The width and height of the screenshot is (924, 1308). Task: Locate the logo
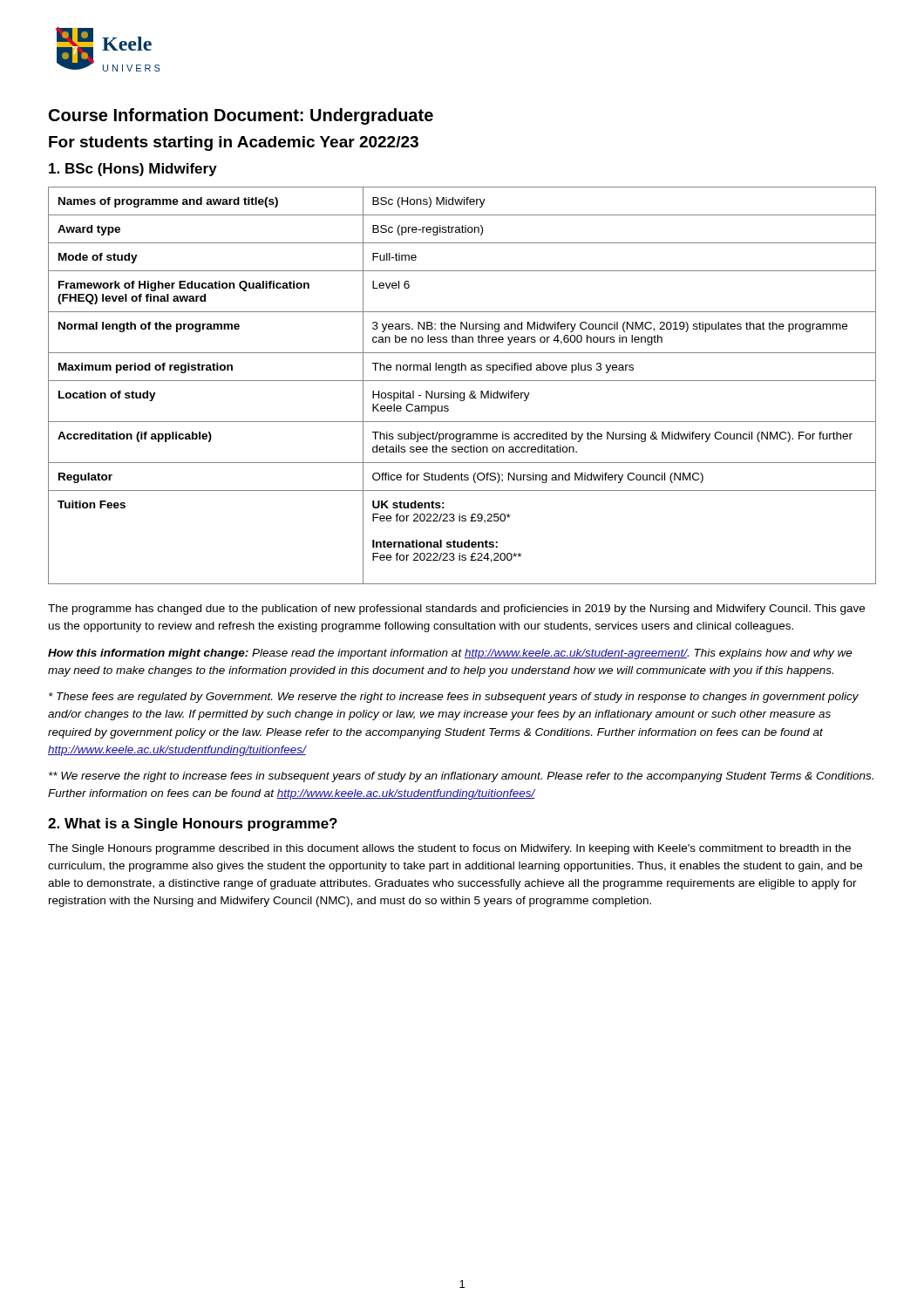pos(462,59)
